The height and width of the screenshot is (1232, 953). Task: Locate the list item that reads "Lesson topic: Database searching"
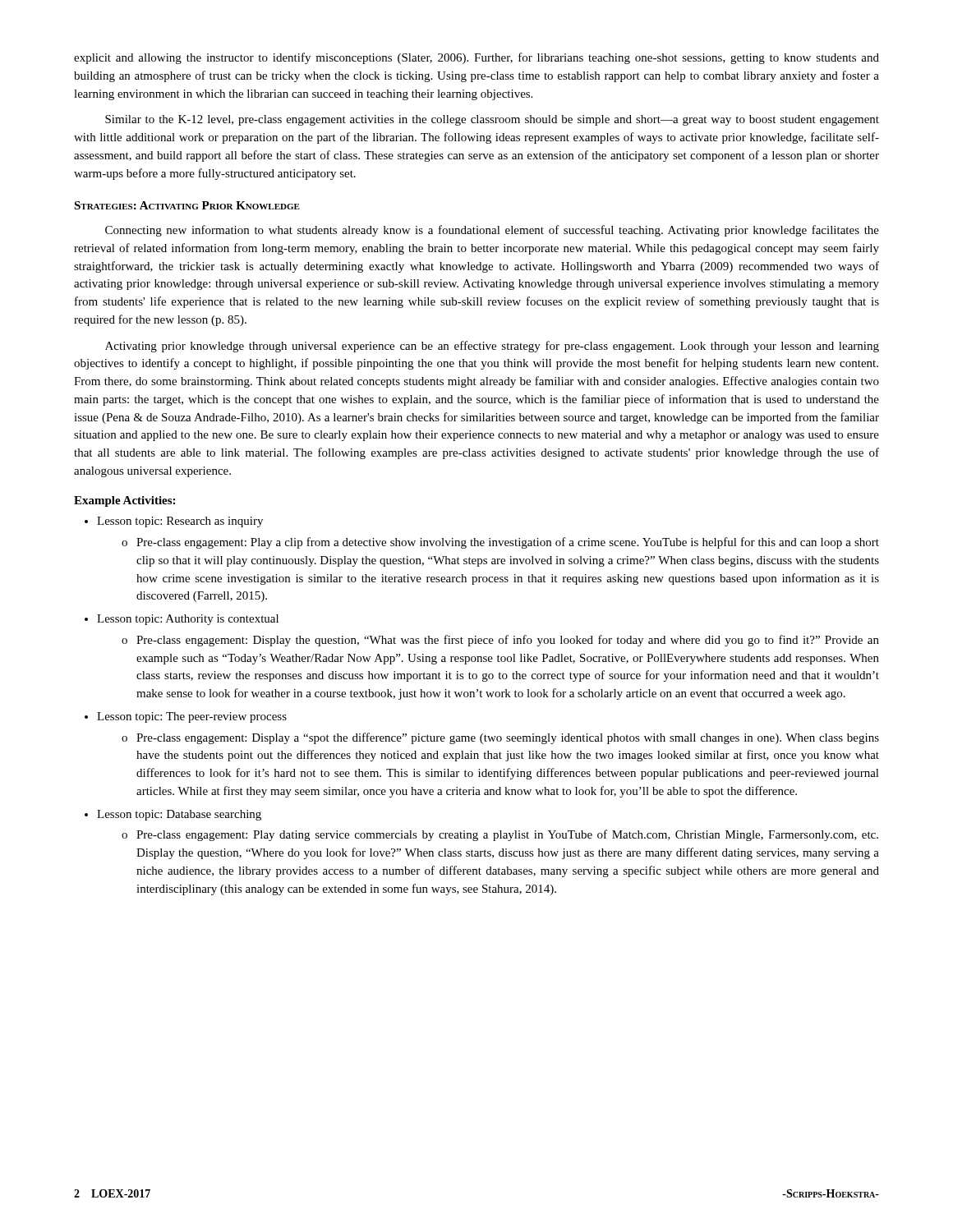tap(488, 852)
